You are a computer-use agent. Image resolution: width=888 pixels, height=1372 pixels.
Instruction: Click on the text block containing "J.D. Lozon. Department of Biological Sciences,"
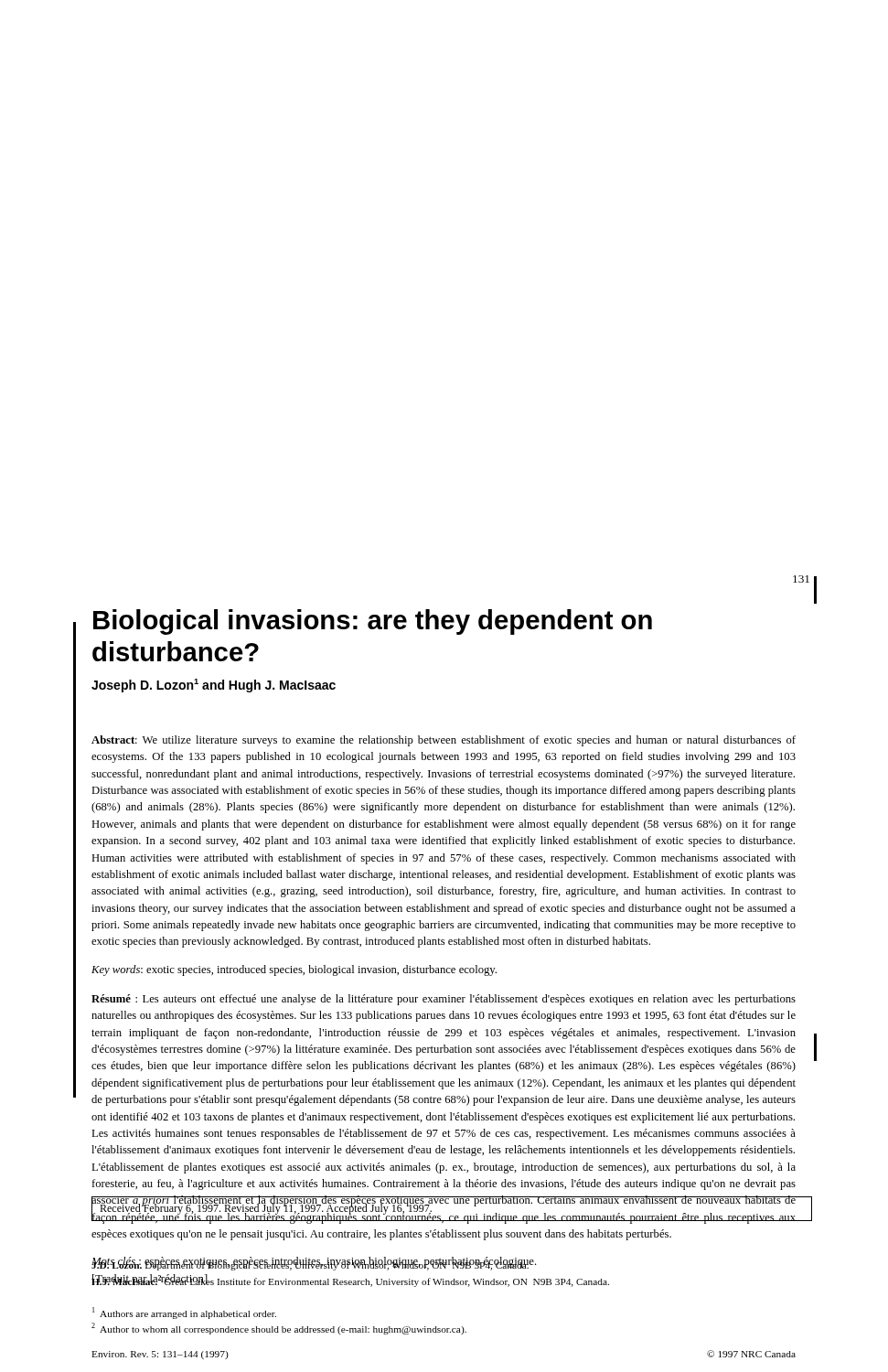(x=351, y=1273)
